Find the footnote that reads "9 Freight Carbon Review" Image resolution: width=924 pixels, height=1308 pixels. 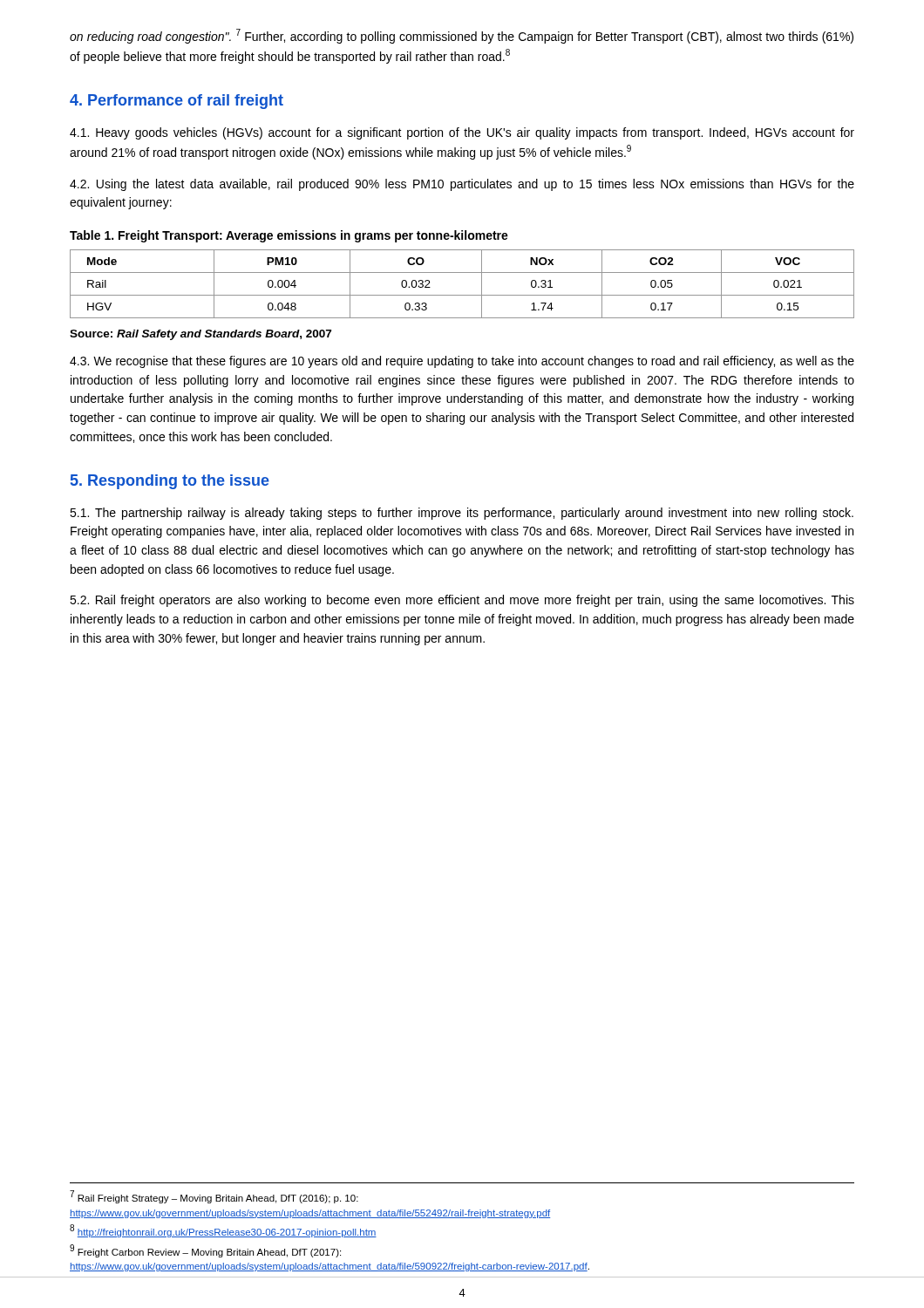click(x=330, y=1258)
